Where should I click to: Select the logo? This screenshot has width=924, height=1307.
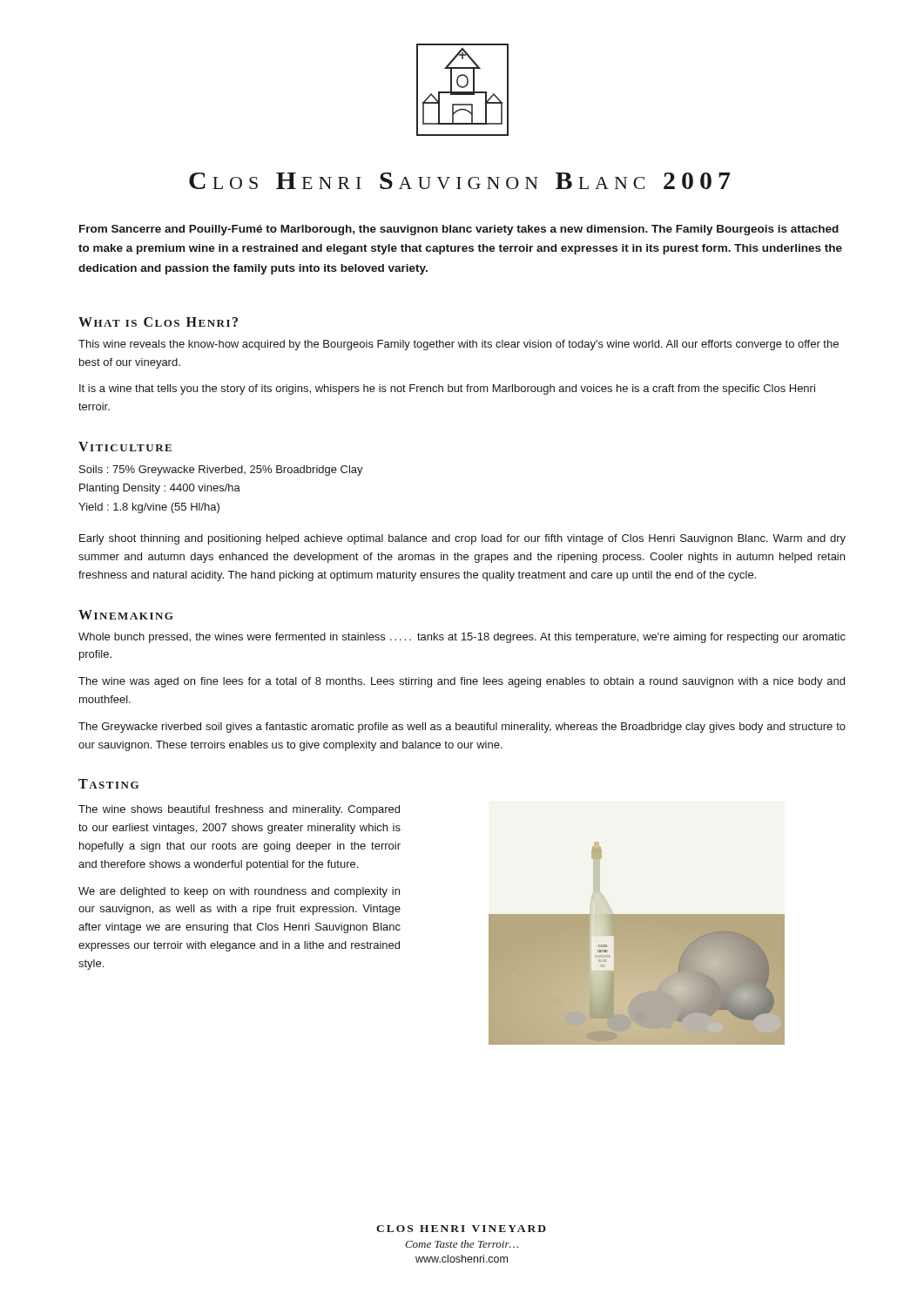click(x=462, y=75)
